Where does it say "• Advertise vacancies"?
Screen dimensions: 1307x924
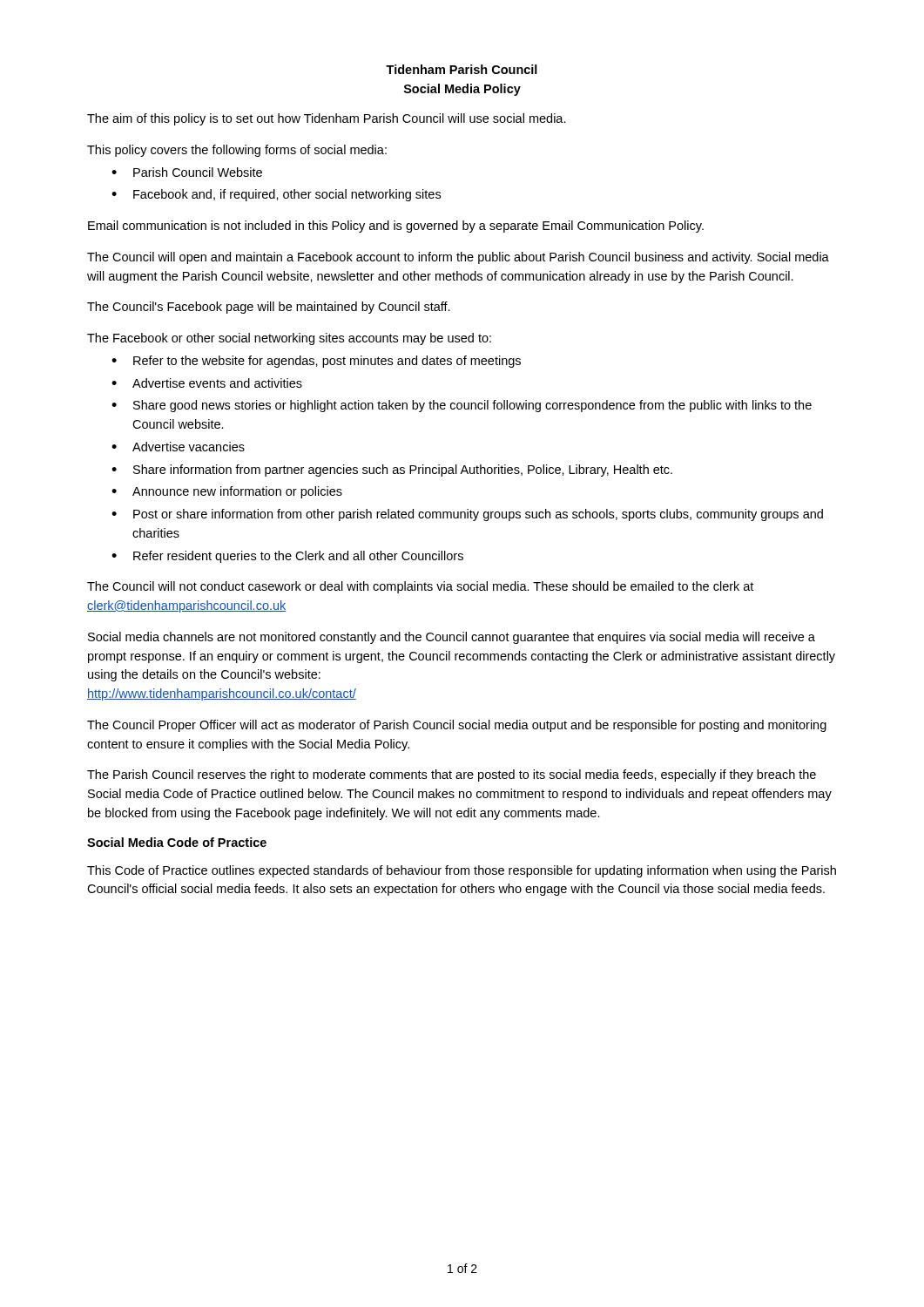(178, 447)
